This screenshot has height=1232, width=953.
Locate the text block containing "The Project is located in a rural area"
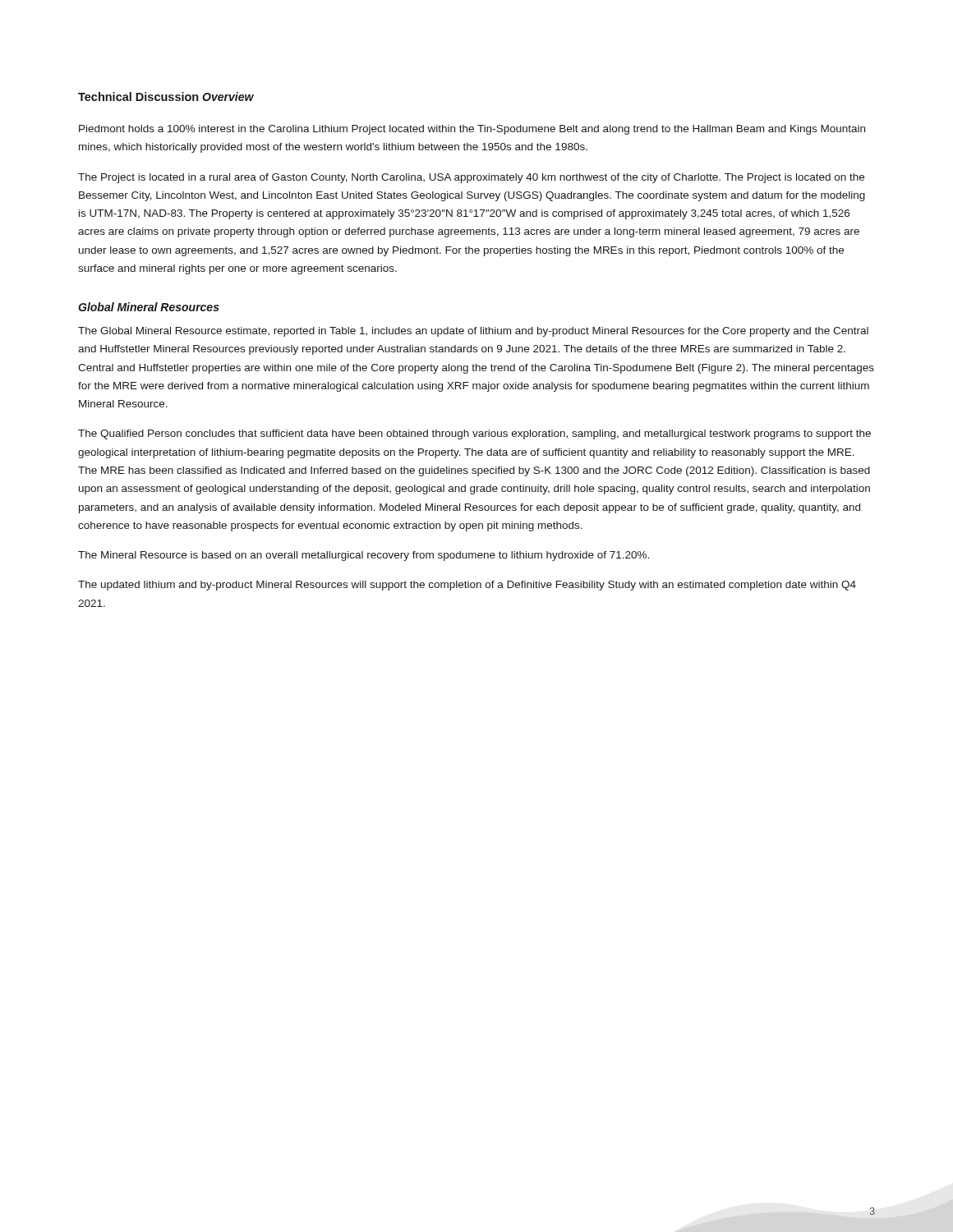coord(472,222)
